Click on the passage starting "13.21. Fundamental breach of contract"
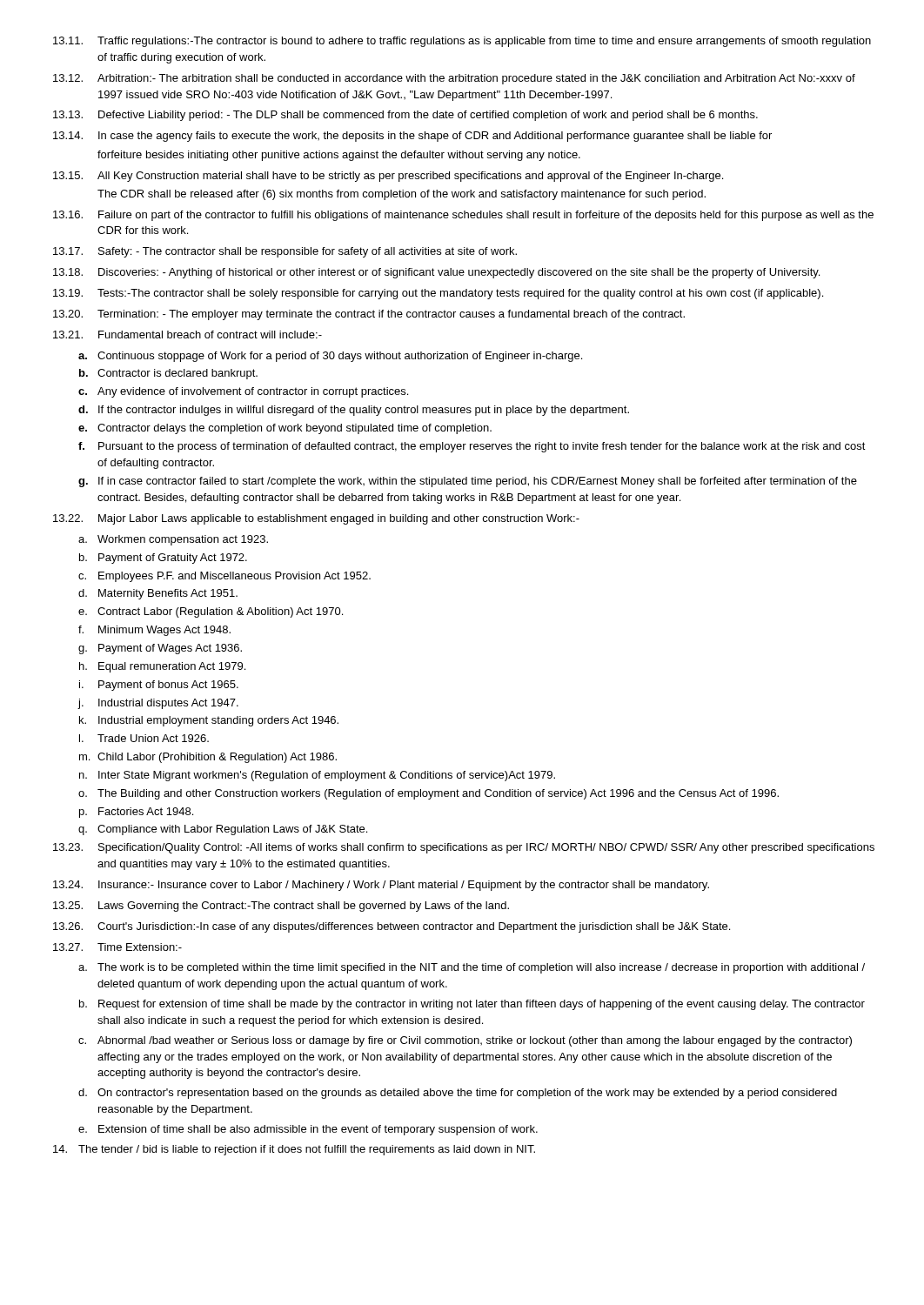This screenshot has width=924, height=1305. 187,335
